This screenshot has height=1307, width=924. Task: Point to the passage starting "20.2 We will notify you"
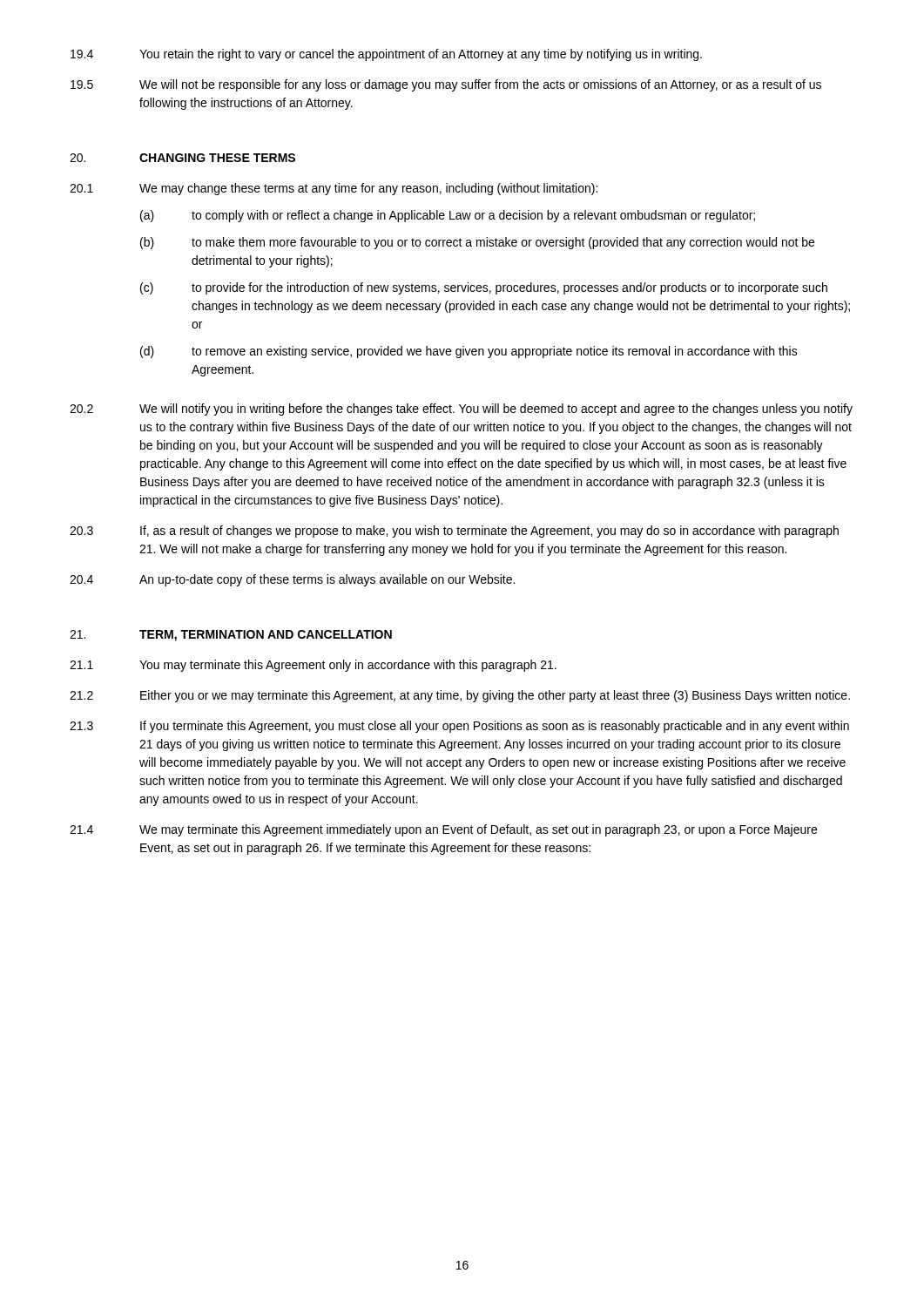point(462,455)
